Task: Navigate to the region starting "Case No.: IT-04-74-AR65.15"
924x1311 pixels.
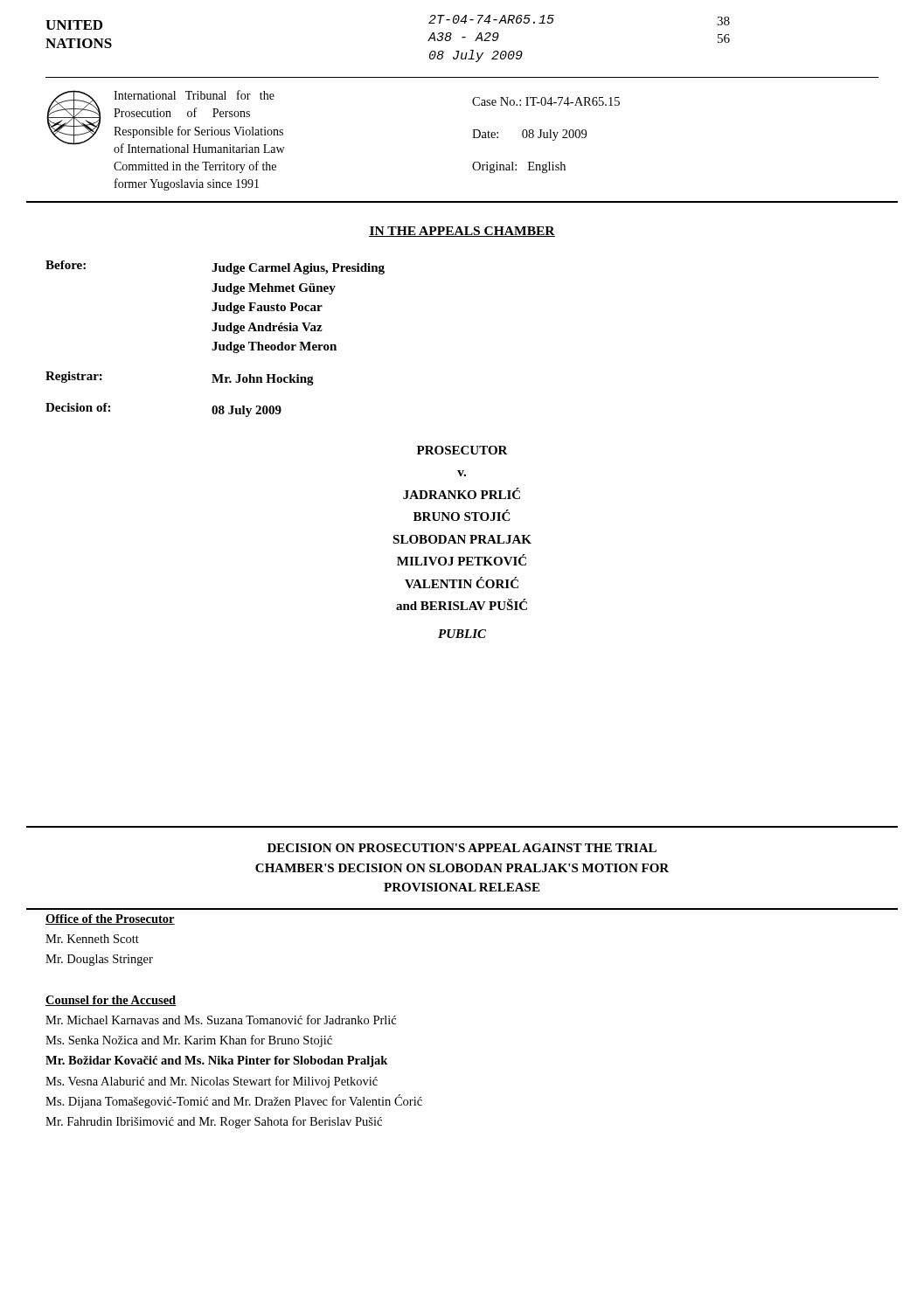Action: point(546,134)
